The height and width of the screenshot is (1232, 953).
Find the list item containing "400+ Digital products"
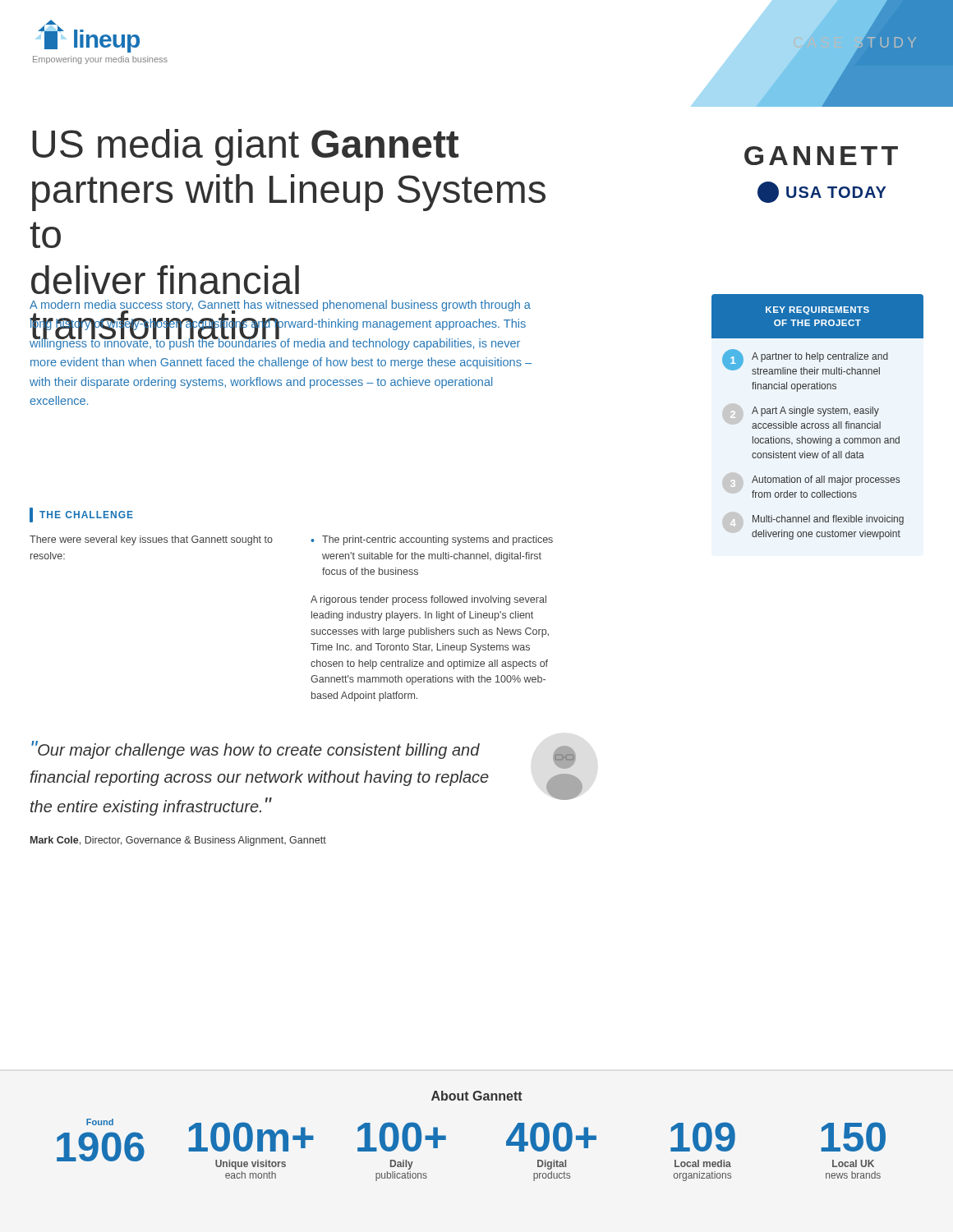click(x=552, y=1149)
